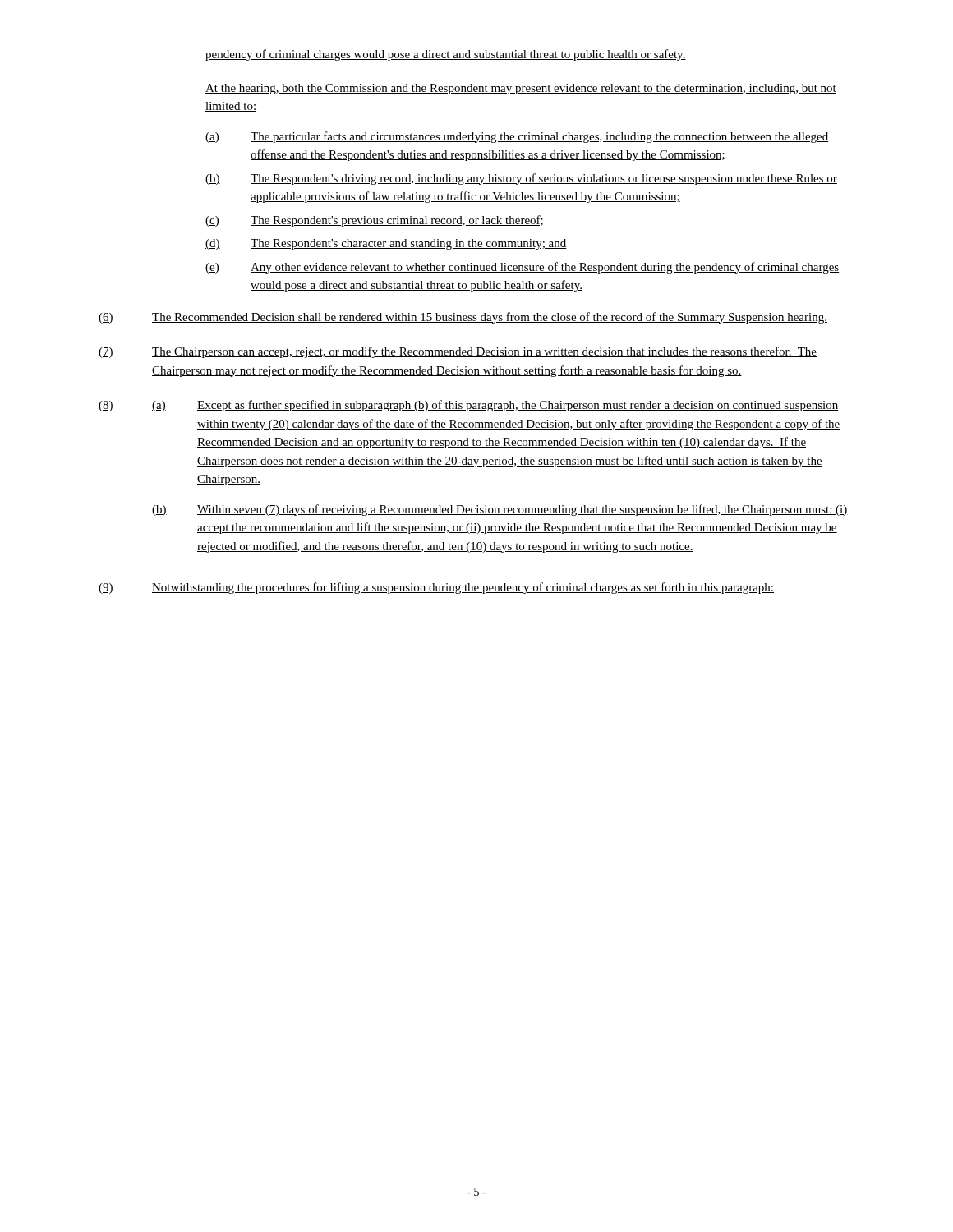Find the text starting "(6) The Recommended Decision shall be rendered within"
953x1232 pixels.
tap(476, 317)
